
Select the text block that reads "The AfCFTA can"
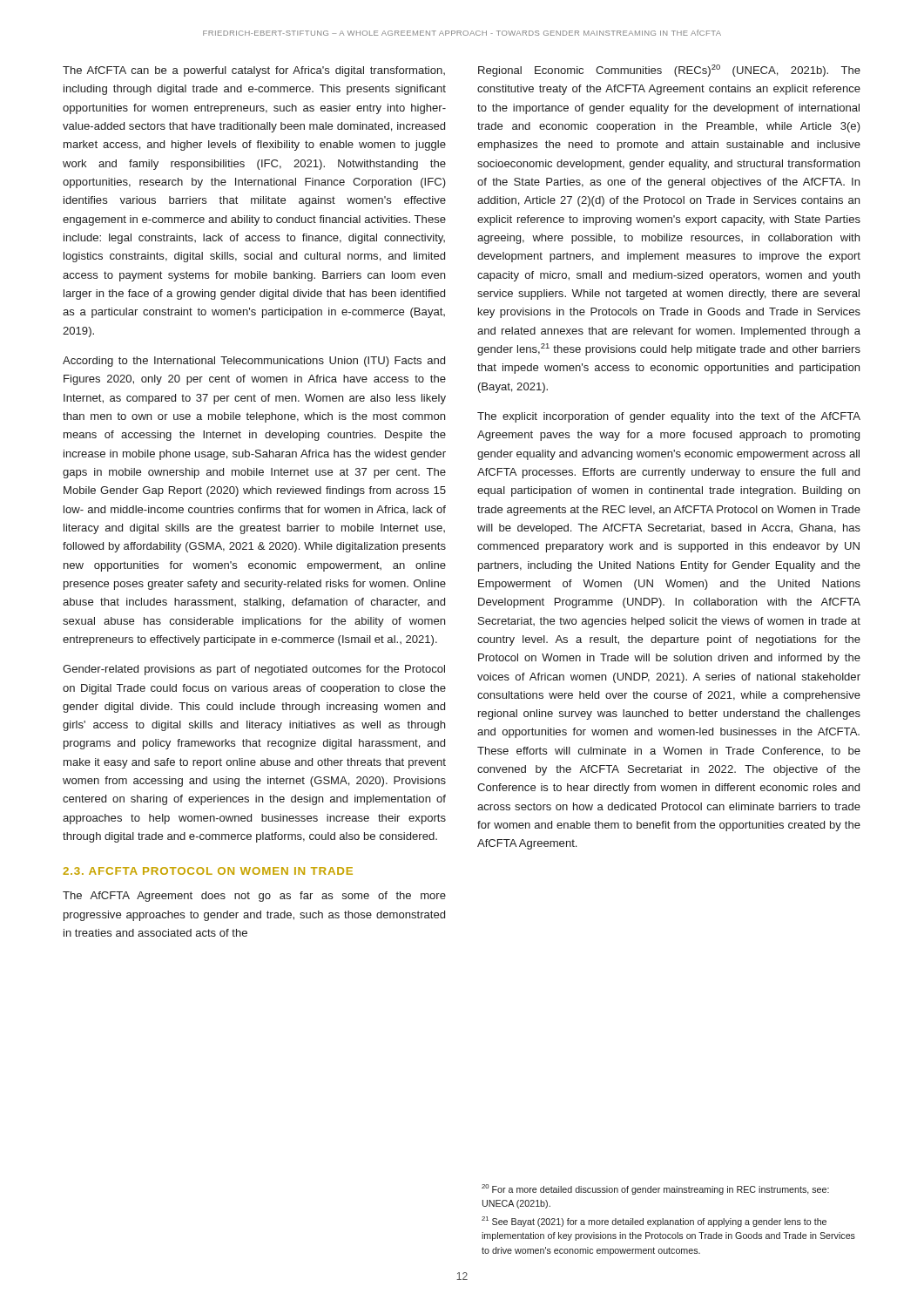pos(254,200)
